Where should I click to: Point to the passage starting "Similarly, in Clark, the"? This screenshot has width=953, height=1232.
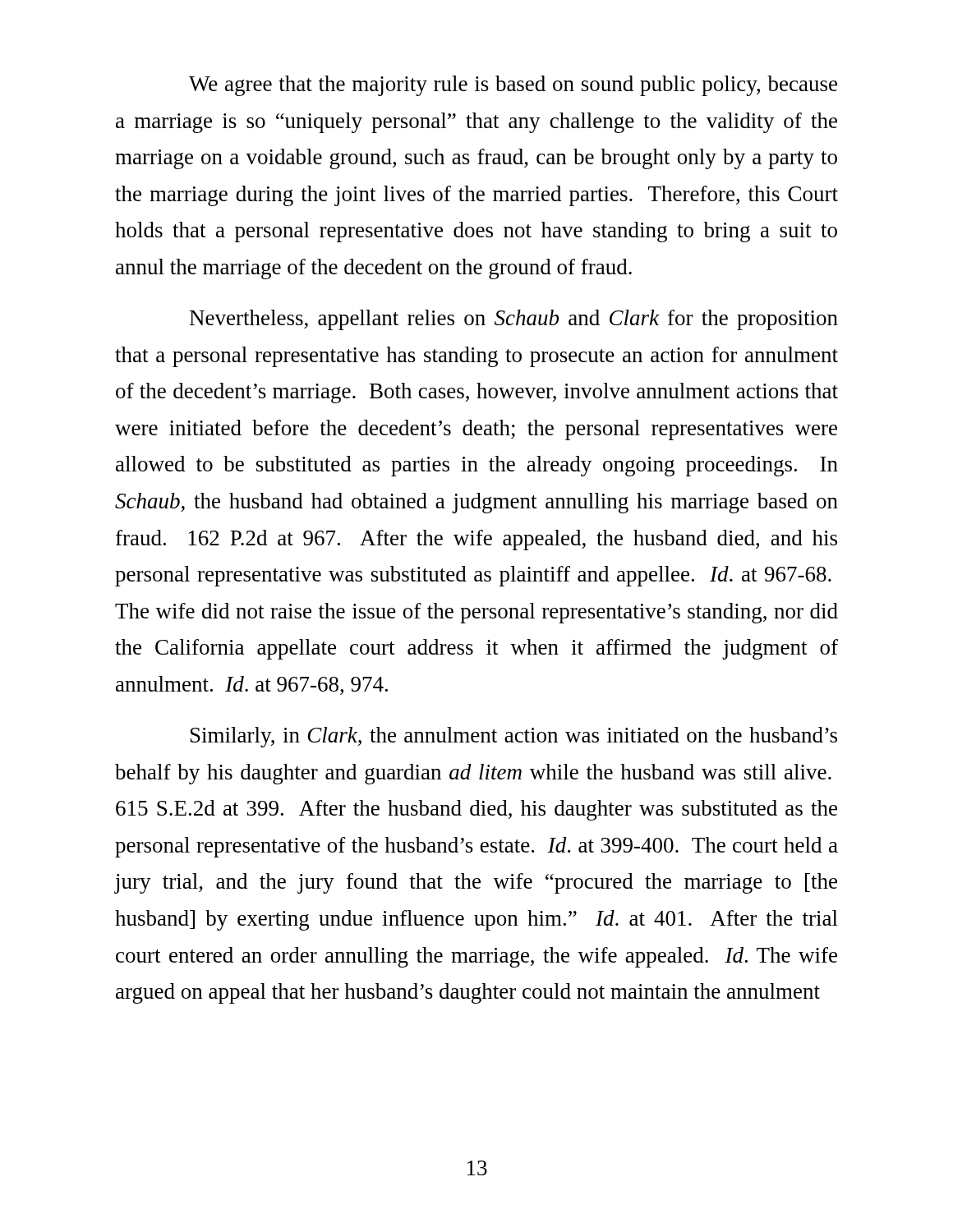pos(514,737)
